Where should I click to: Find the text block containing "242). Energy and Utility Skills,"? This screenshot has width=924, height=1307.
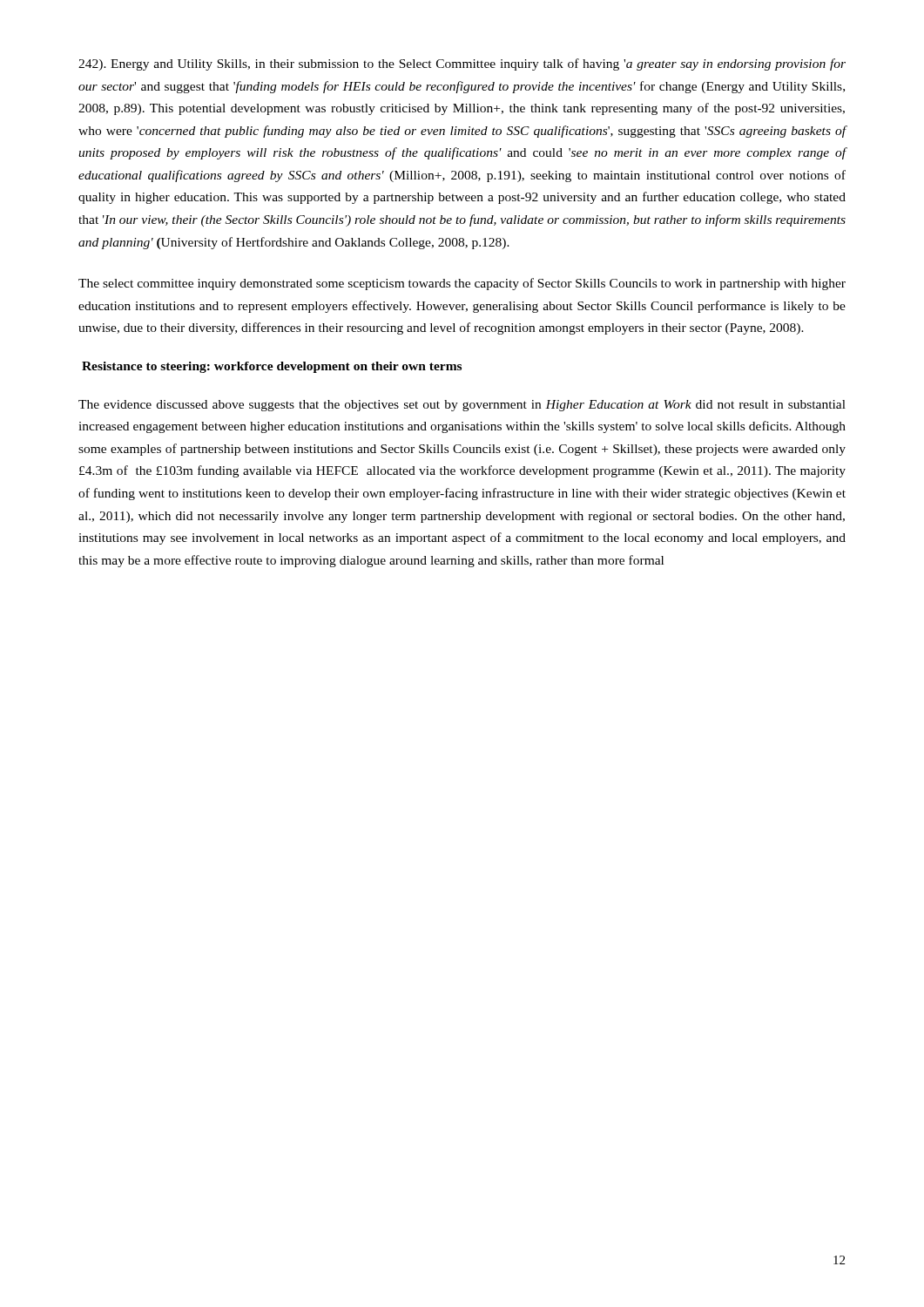point(462,152)
